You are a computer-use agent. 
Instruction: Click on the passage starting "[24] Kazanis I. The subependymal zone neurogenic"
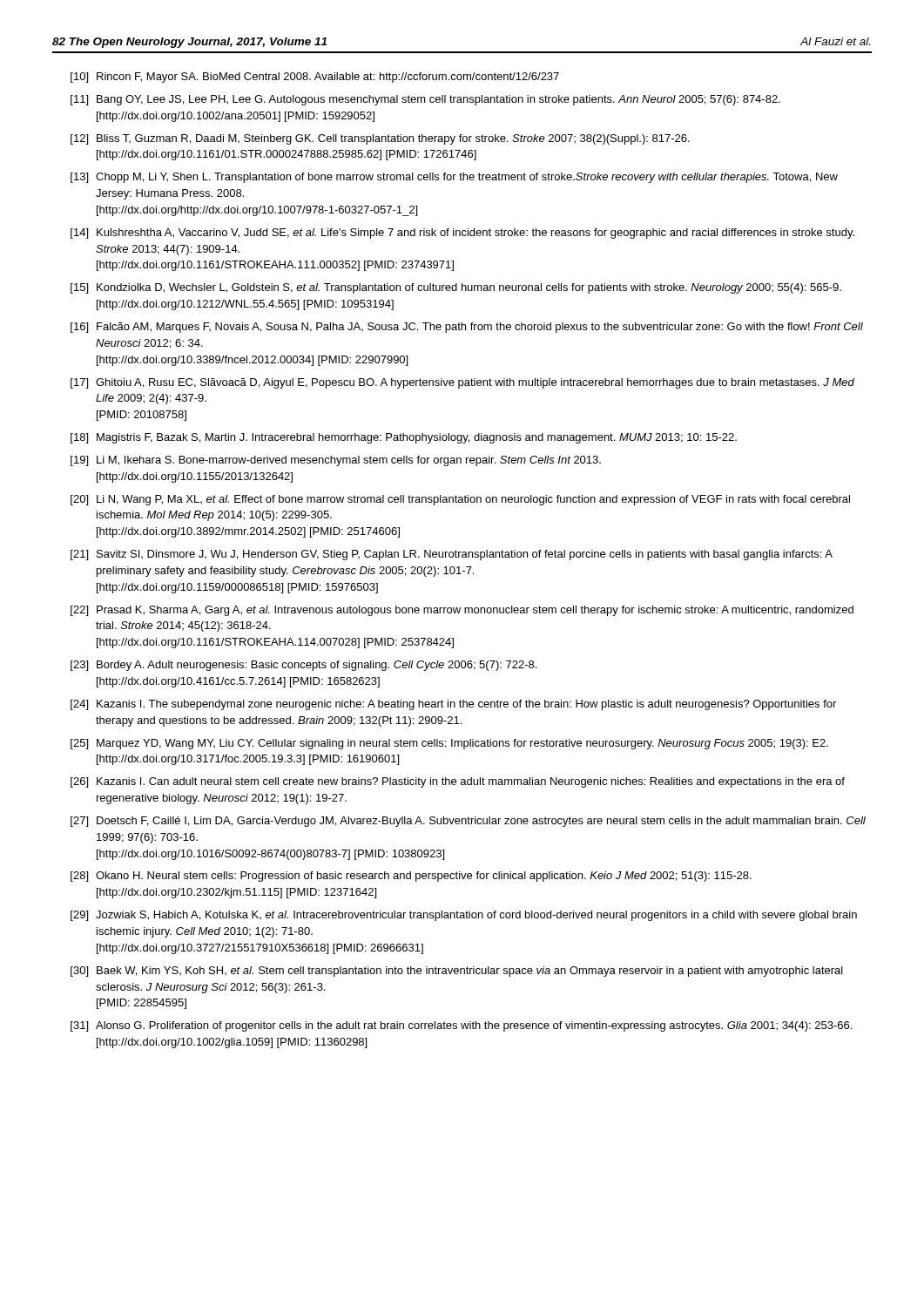pos(462,713)
